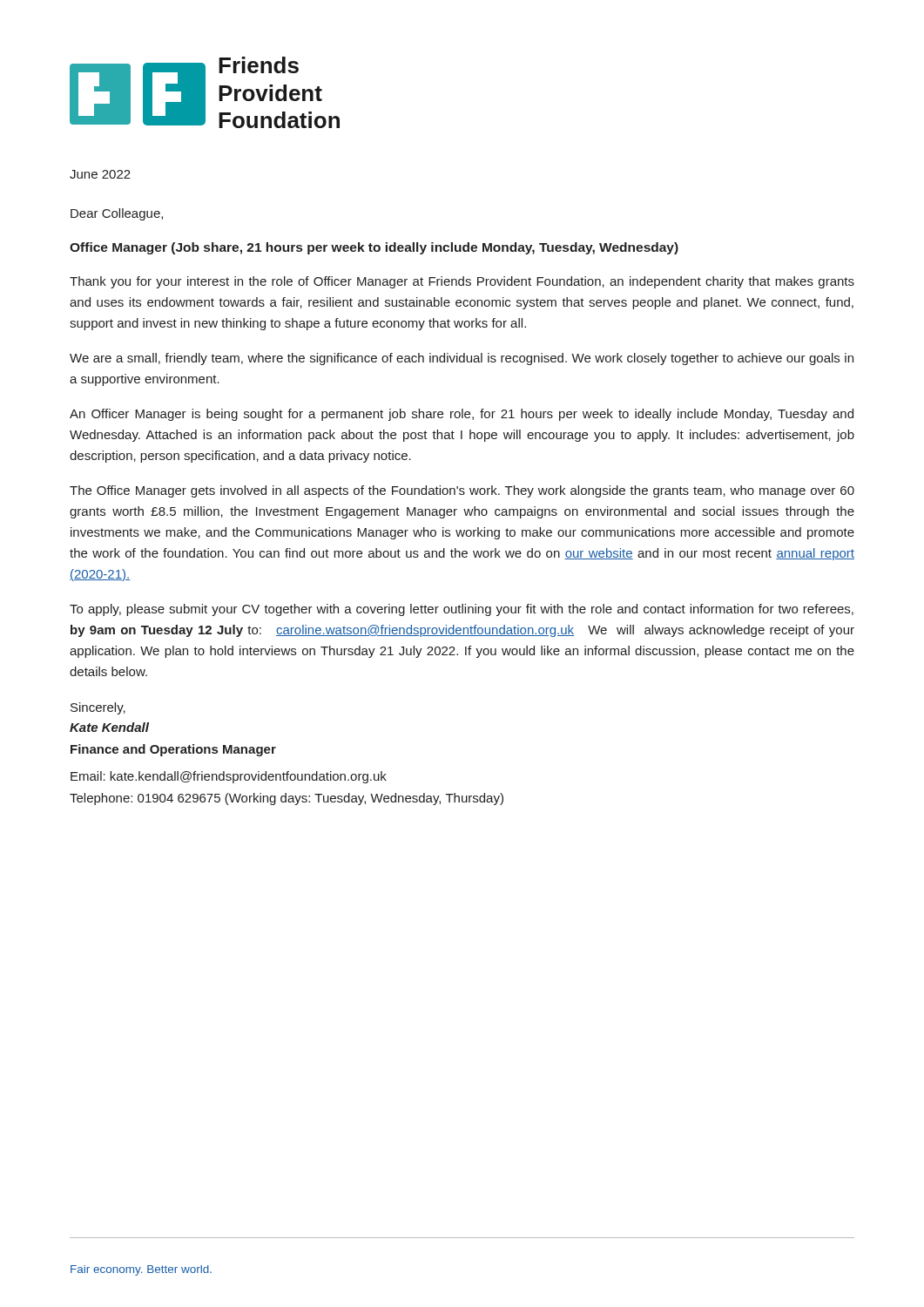
Task: Click on the text starting "Dear Colleague,"
Action: point(117,213)
